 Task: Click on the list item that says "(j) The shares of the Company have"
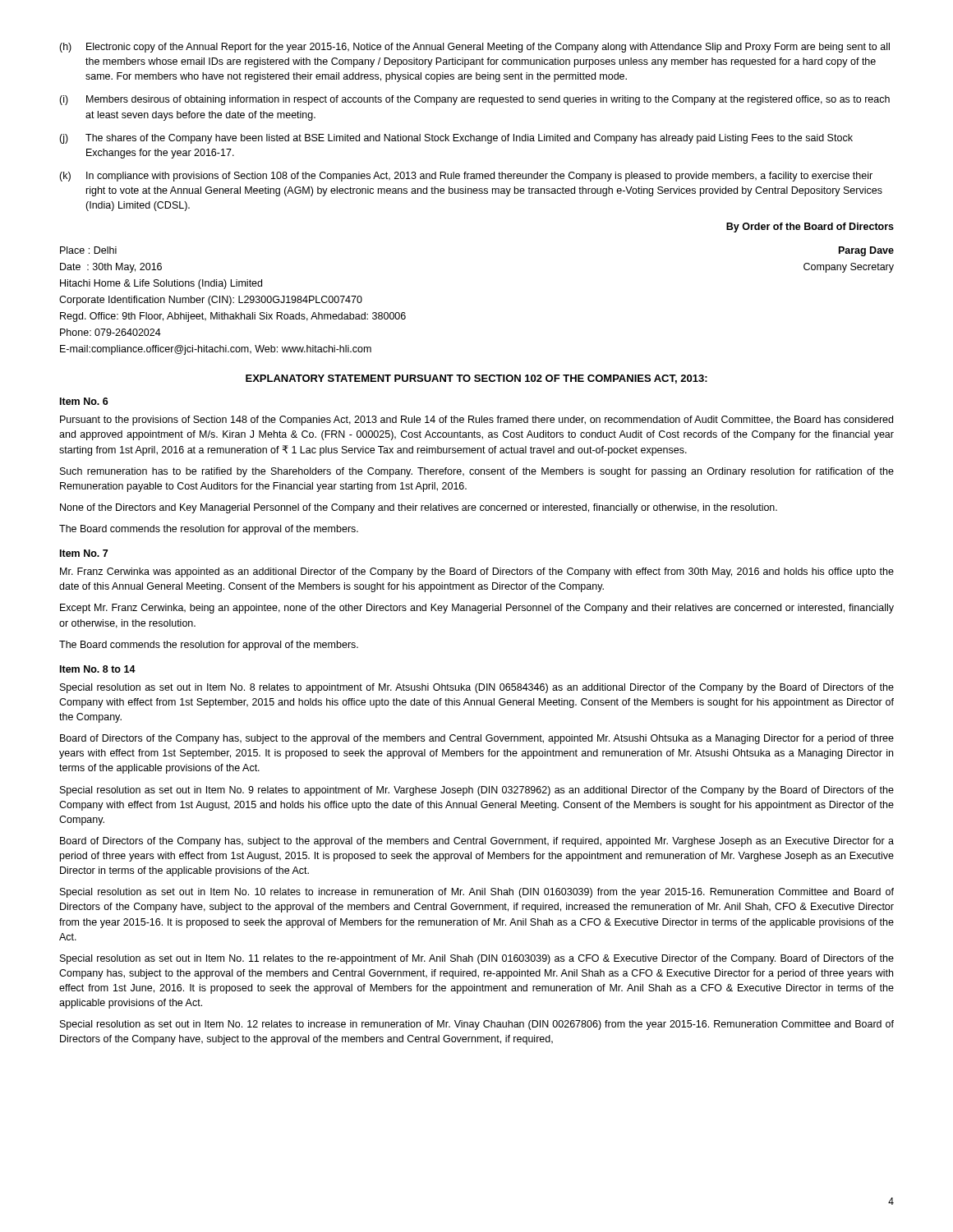(476, 145)
